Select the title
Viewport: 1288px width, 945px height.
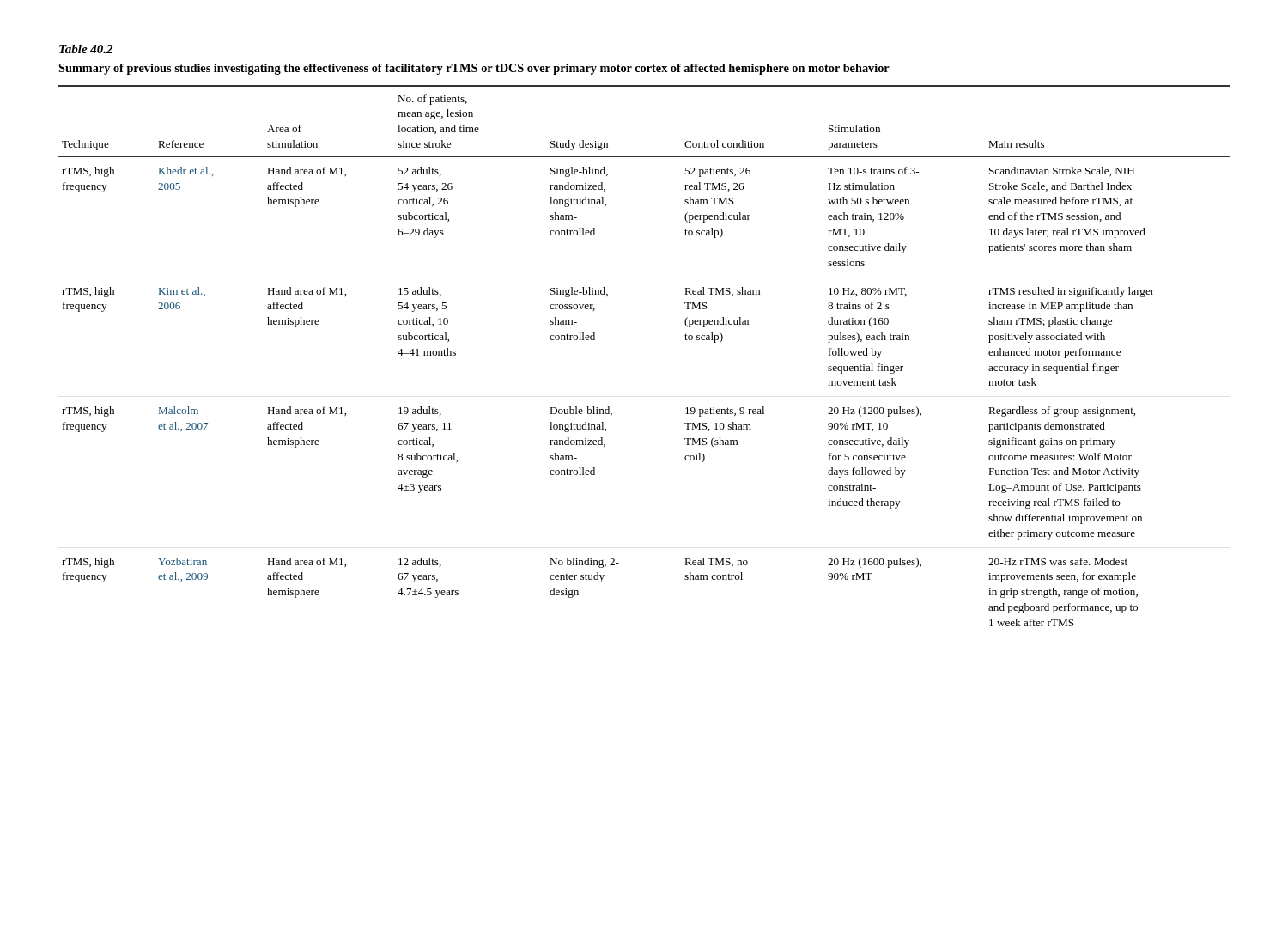(x=86, y=49)
